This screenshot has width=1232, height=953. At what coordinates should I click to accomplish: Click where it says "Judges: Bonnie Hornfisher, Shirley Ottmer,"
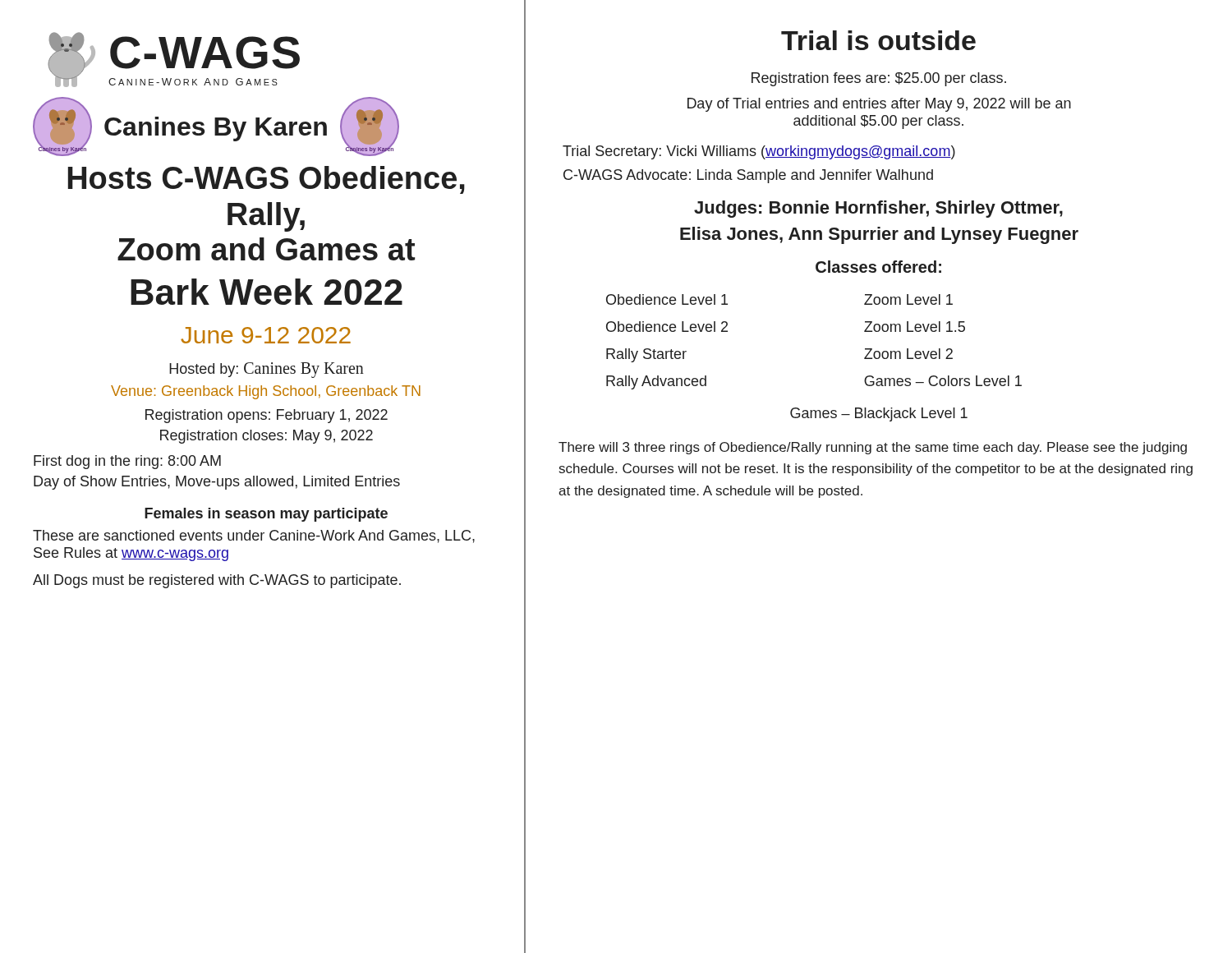coord(879,207)
